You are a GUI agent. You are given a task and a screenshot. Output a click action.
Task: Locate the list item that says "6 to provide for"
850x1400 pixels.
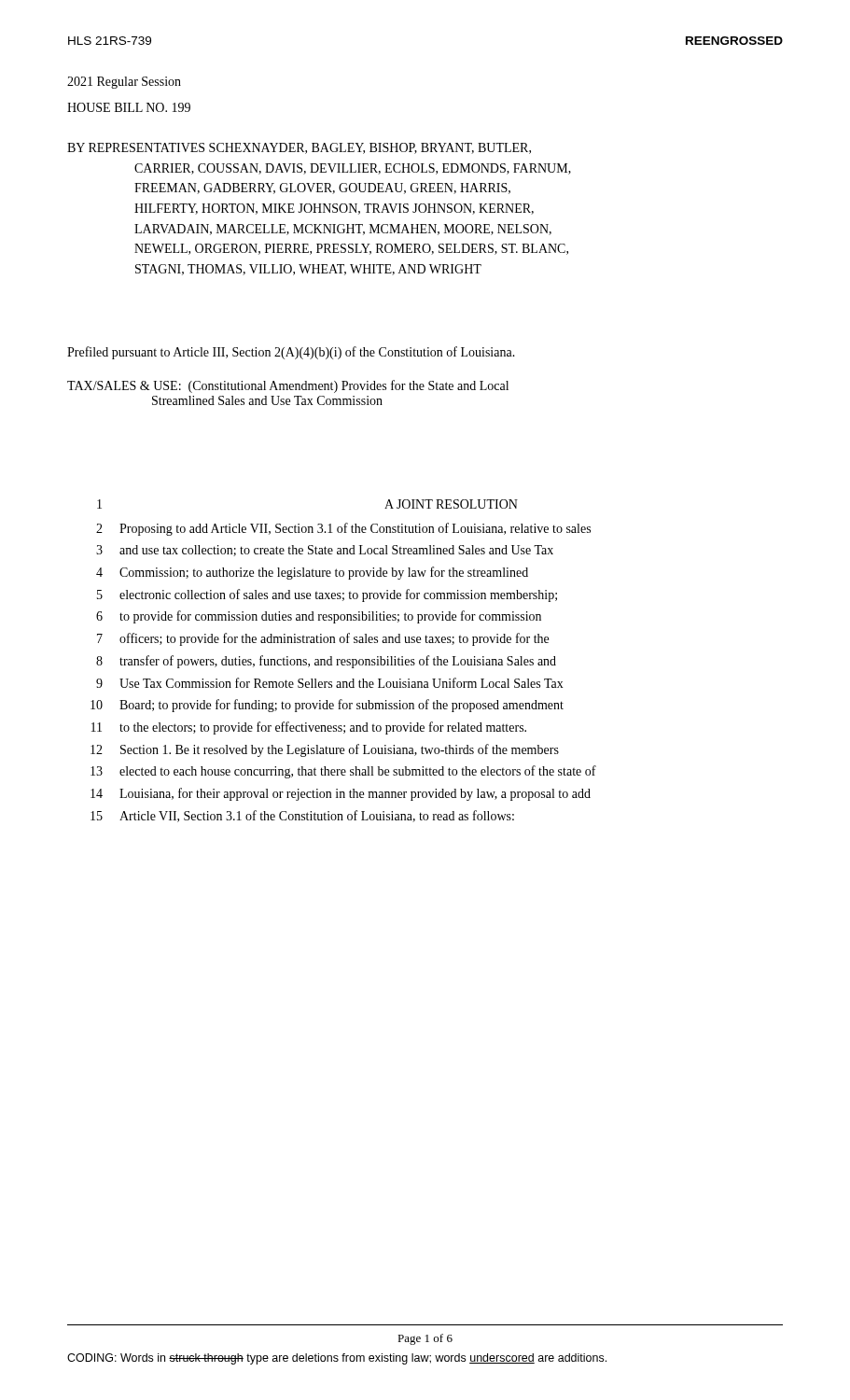point(425,617)
